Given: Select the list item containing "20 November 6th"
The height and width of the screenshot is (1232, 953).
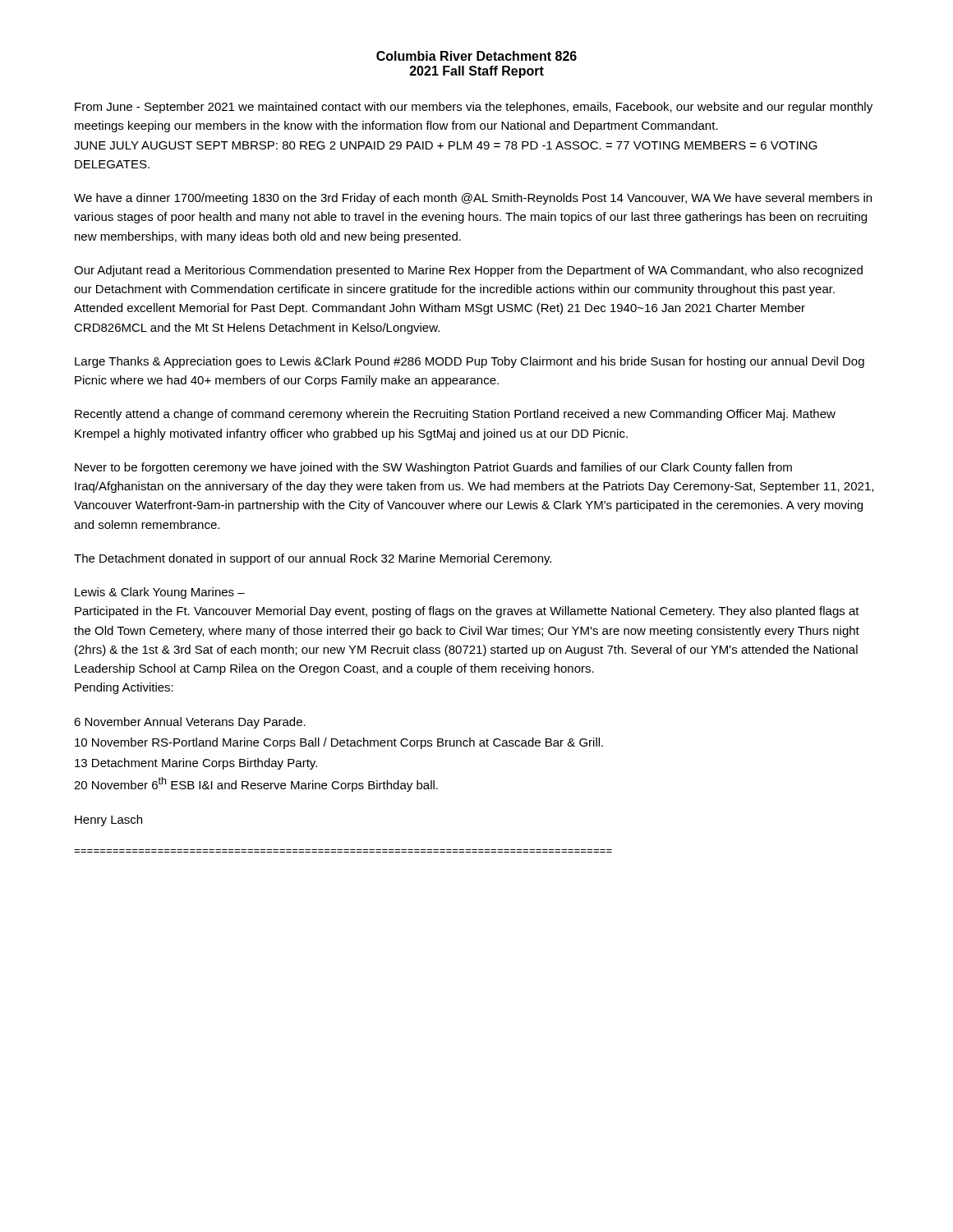Looking at the screenshot, I should tap(256, 784).
